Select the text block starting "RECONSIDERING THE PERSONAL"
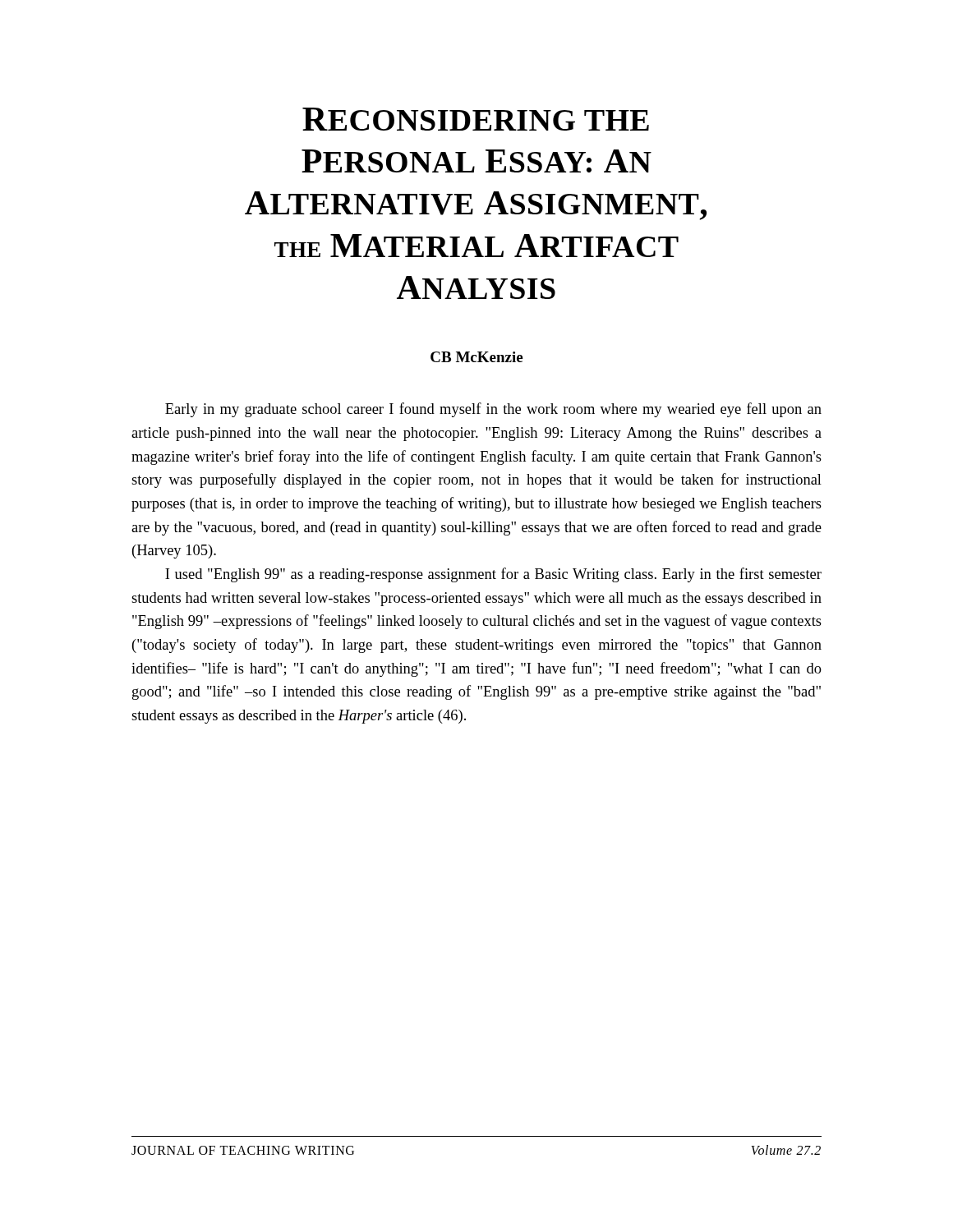The image size is (953, 1232). [476, 204]
